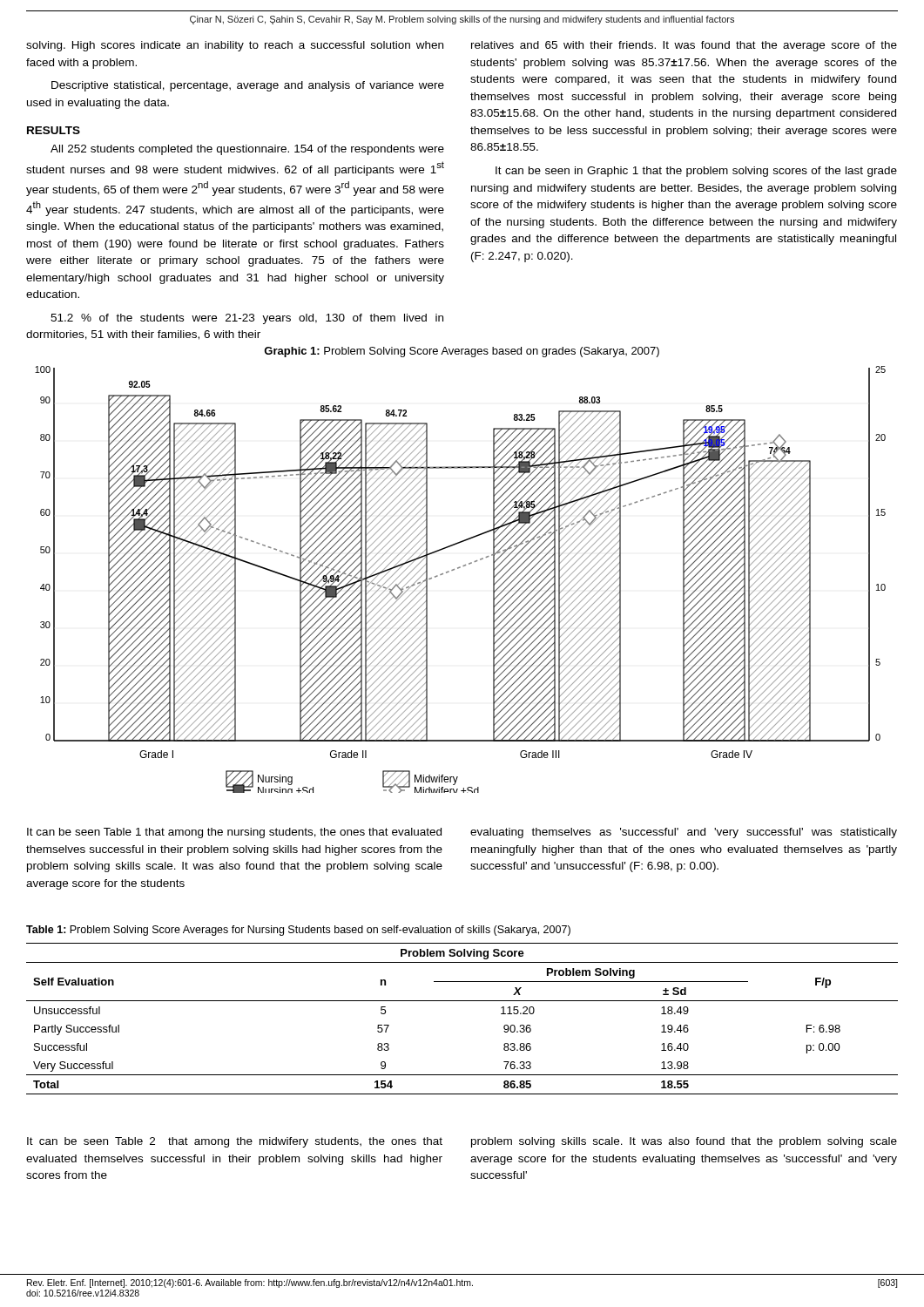Navigate to the region starting "evaluating themselves as 'successful'"
924x1307 pixels.
coord(684,849)
